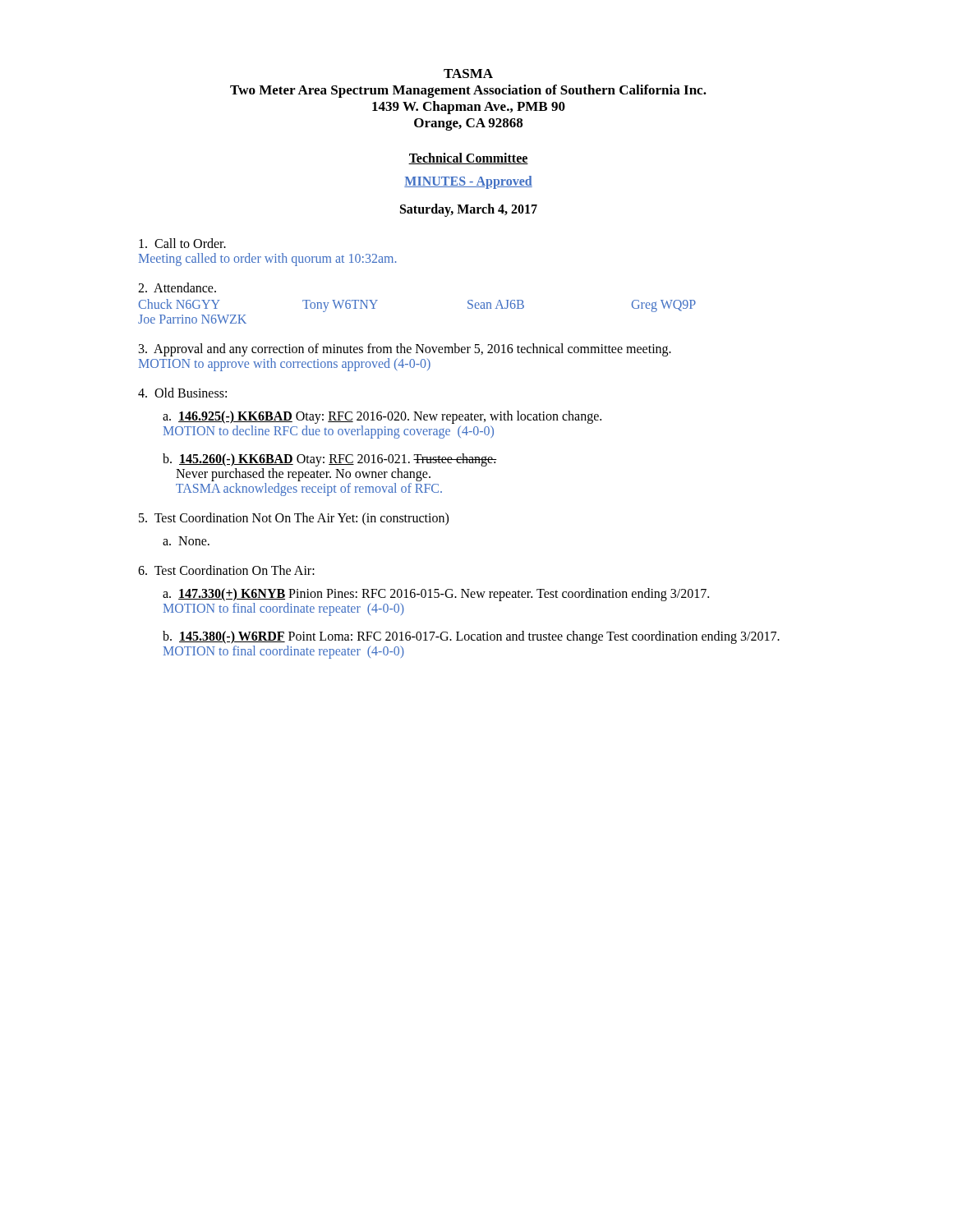Find the block on this page that starts "4. Old Business: a. 146.925(-) KK6BAD Otay:"
This screenshot has width=953, height=1232.
(x=480, y=441)
